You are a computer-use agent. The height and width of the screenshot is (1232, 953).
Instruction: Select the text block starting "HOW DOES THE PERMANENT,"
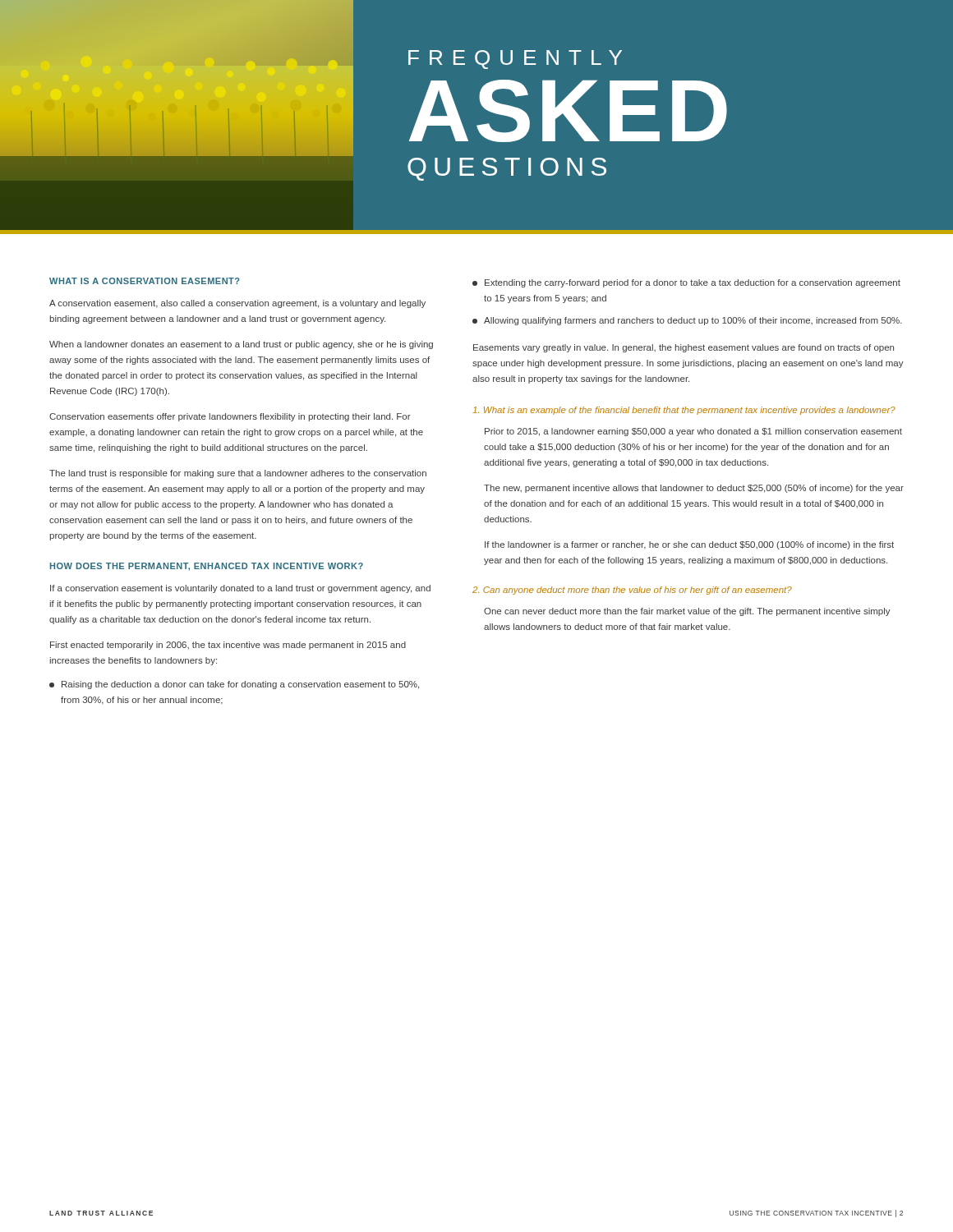(206, 566)
